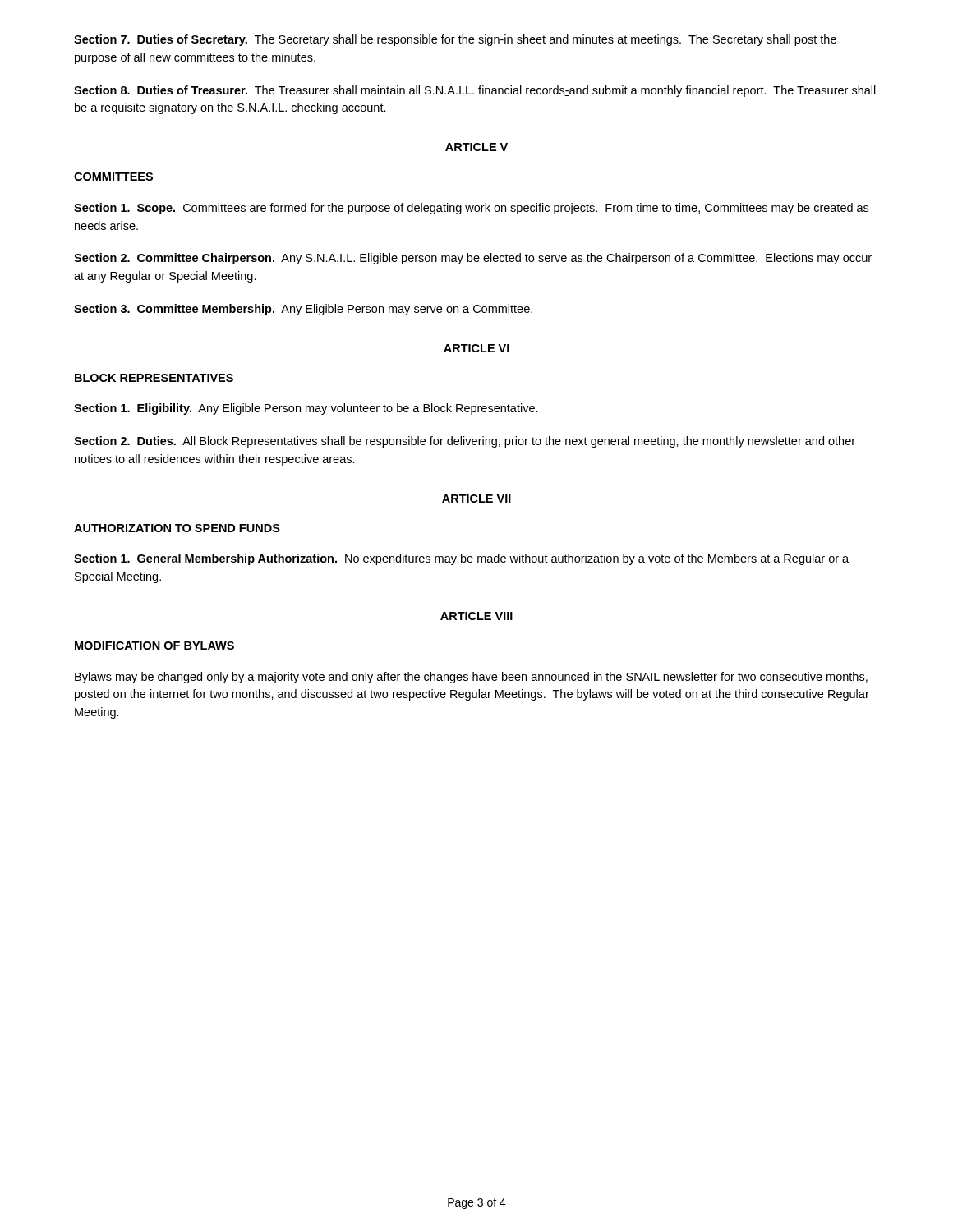Locate the text block with the text "Section 1. General"

[x=461, y=568]
